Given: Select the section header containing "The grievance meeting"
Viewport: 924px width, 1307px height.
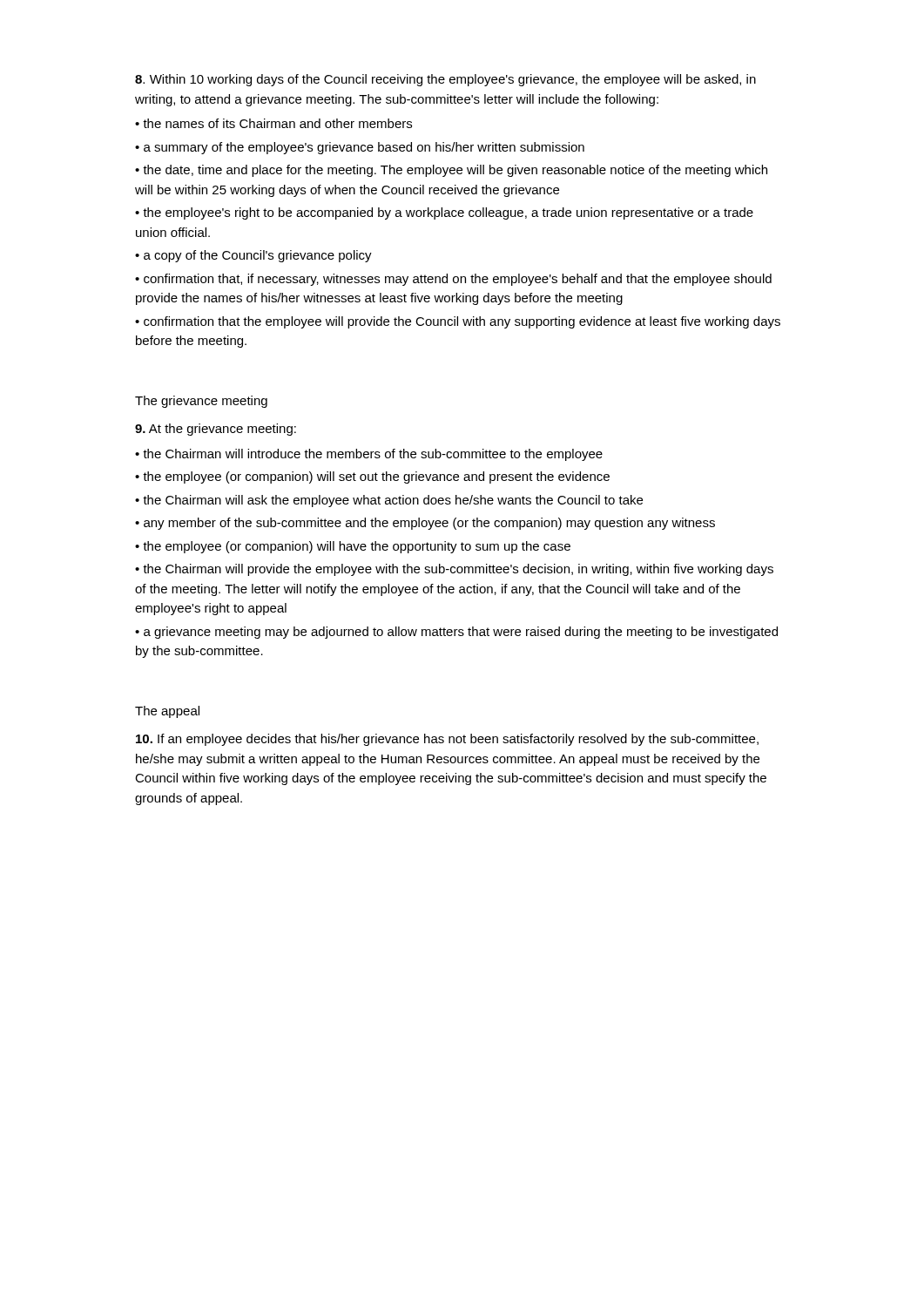Looking at the screenshot, I should [201, 400].
